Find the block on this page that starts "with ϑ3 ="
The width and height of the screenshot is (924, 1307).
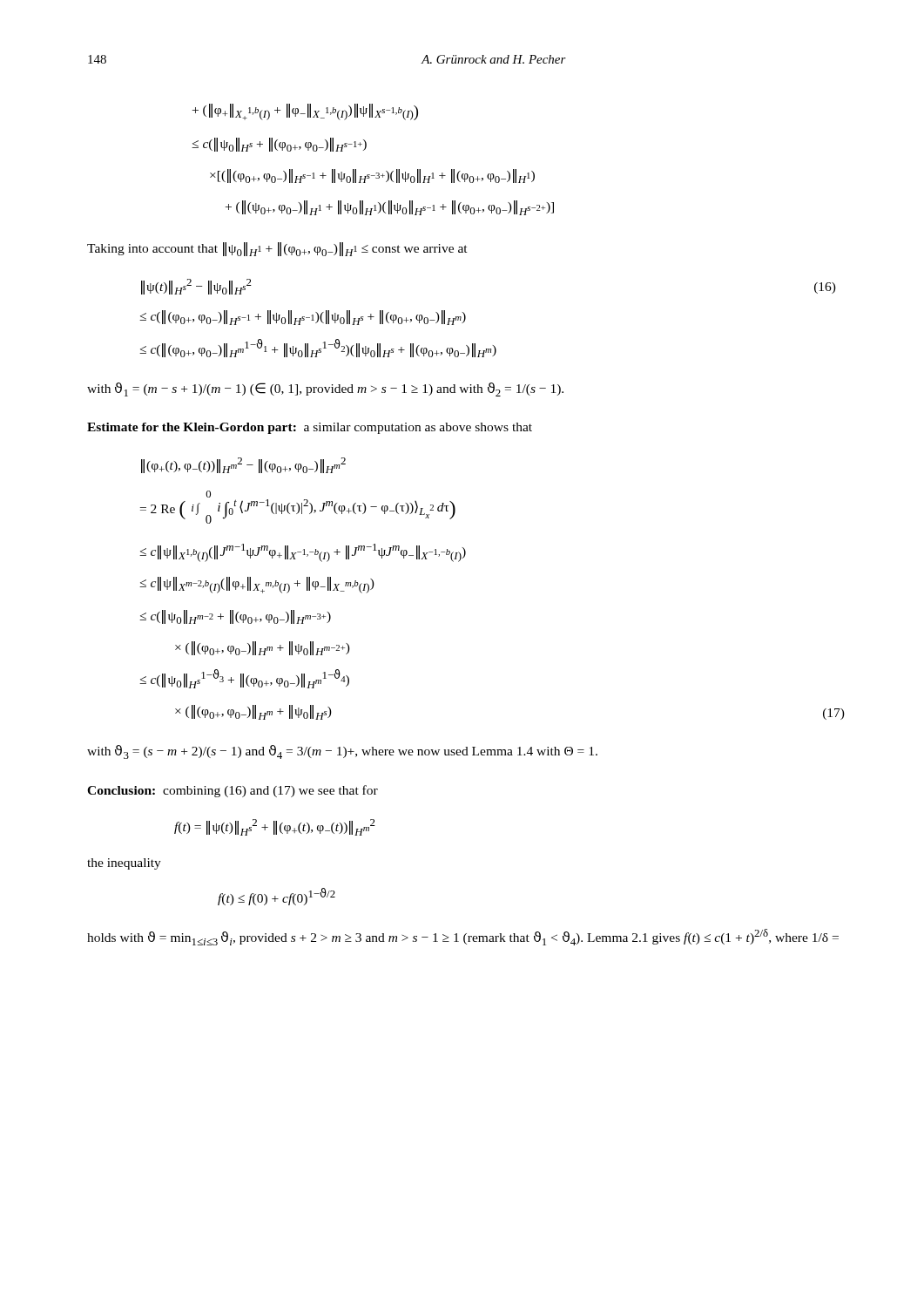pos(343,753)
